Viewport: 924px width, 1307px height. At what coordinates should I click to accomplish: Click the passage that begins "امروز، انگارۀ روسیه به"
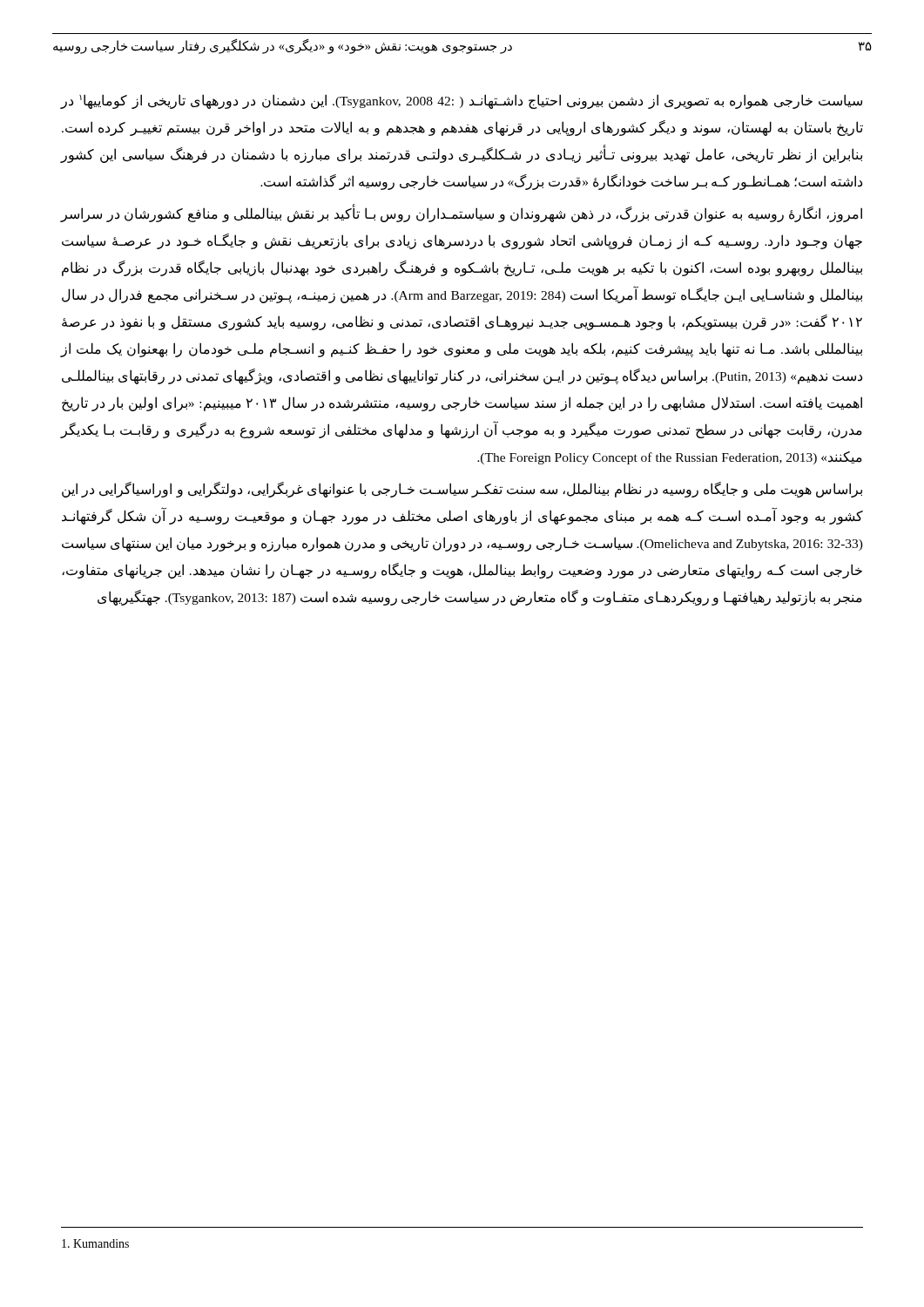pyautogui.click(x=462, y=335)
